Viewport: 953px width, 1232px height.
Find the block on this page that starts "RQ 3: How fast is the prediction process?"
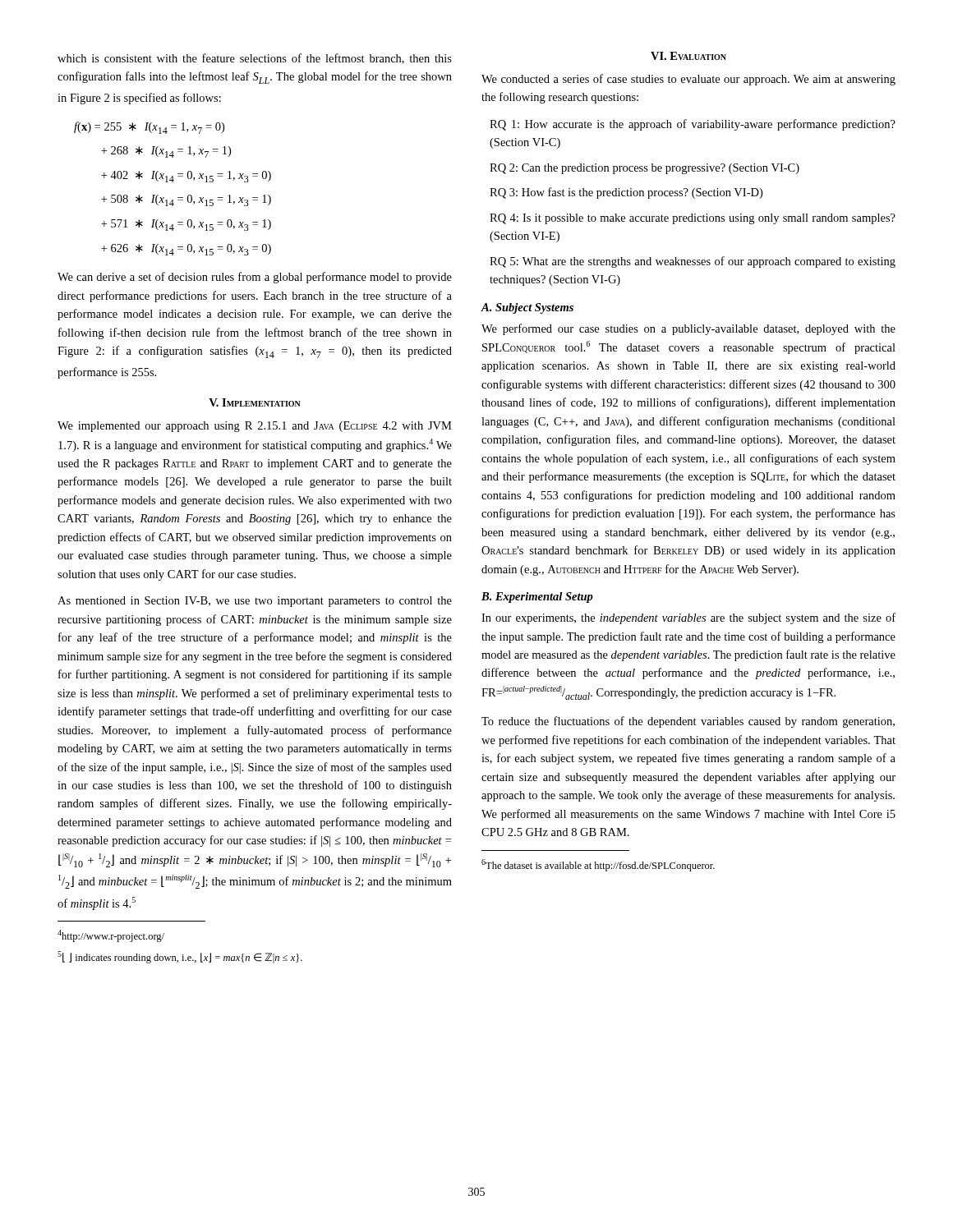click(626, 192)
